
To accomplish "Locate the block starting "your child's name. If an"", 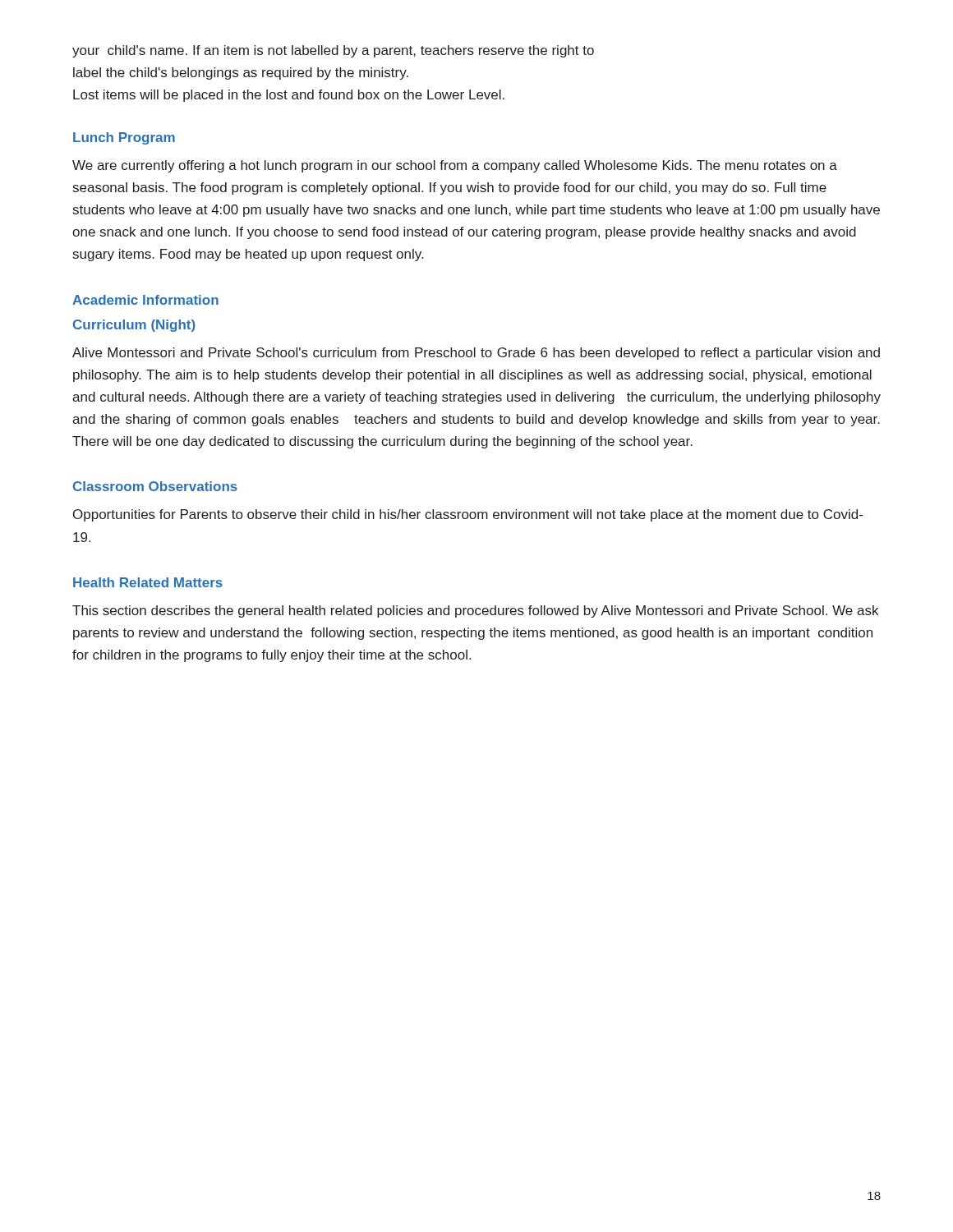I will 333,73.
